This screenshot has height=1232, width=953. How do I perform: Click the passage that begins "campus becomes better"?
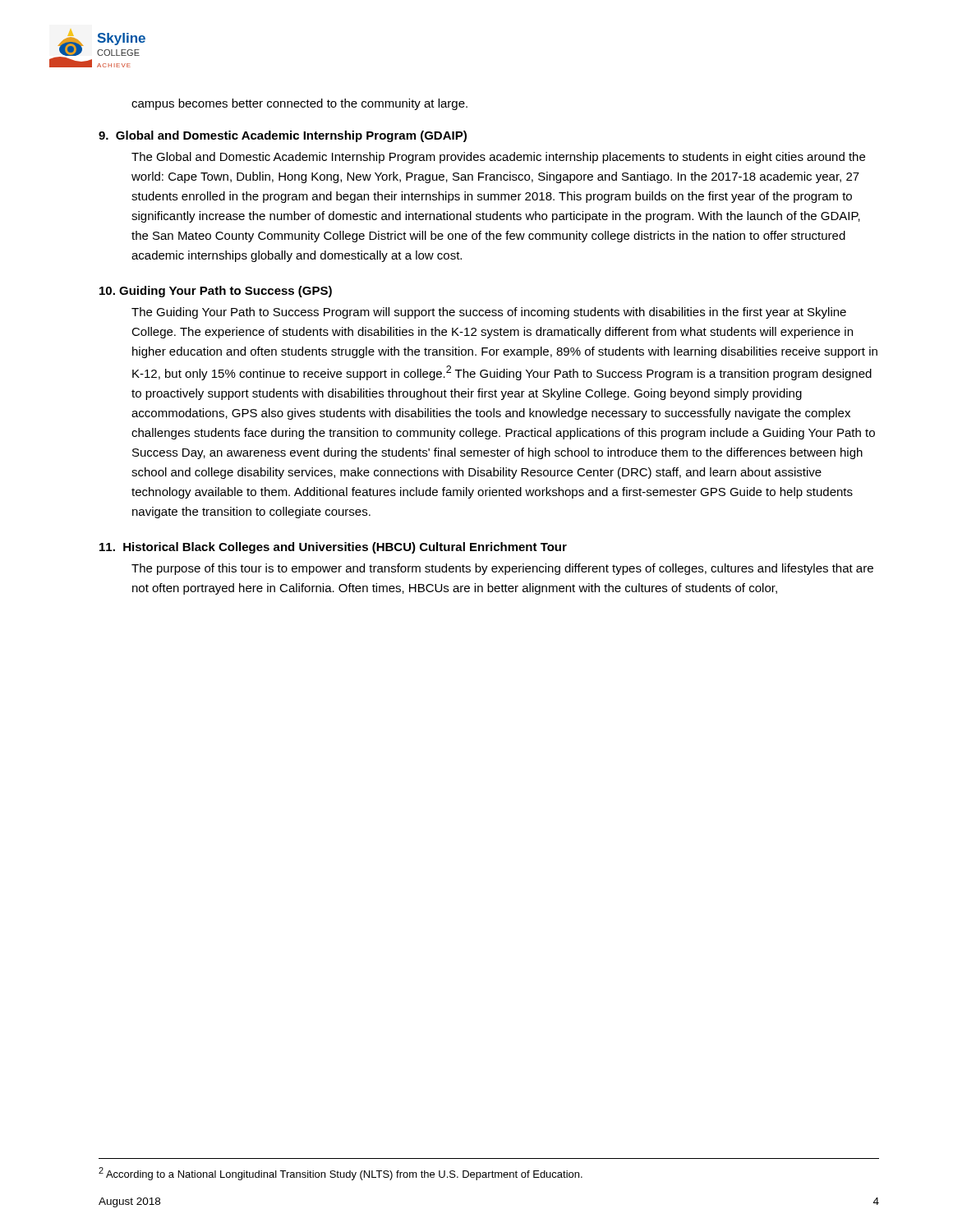[300, 103]
